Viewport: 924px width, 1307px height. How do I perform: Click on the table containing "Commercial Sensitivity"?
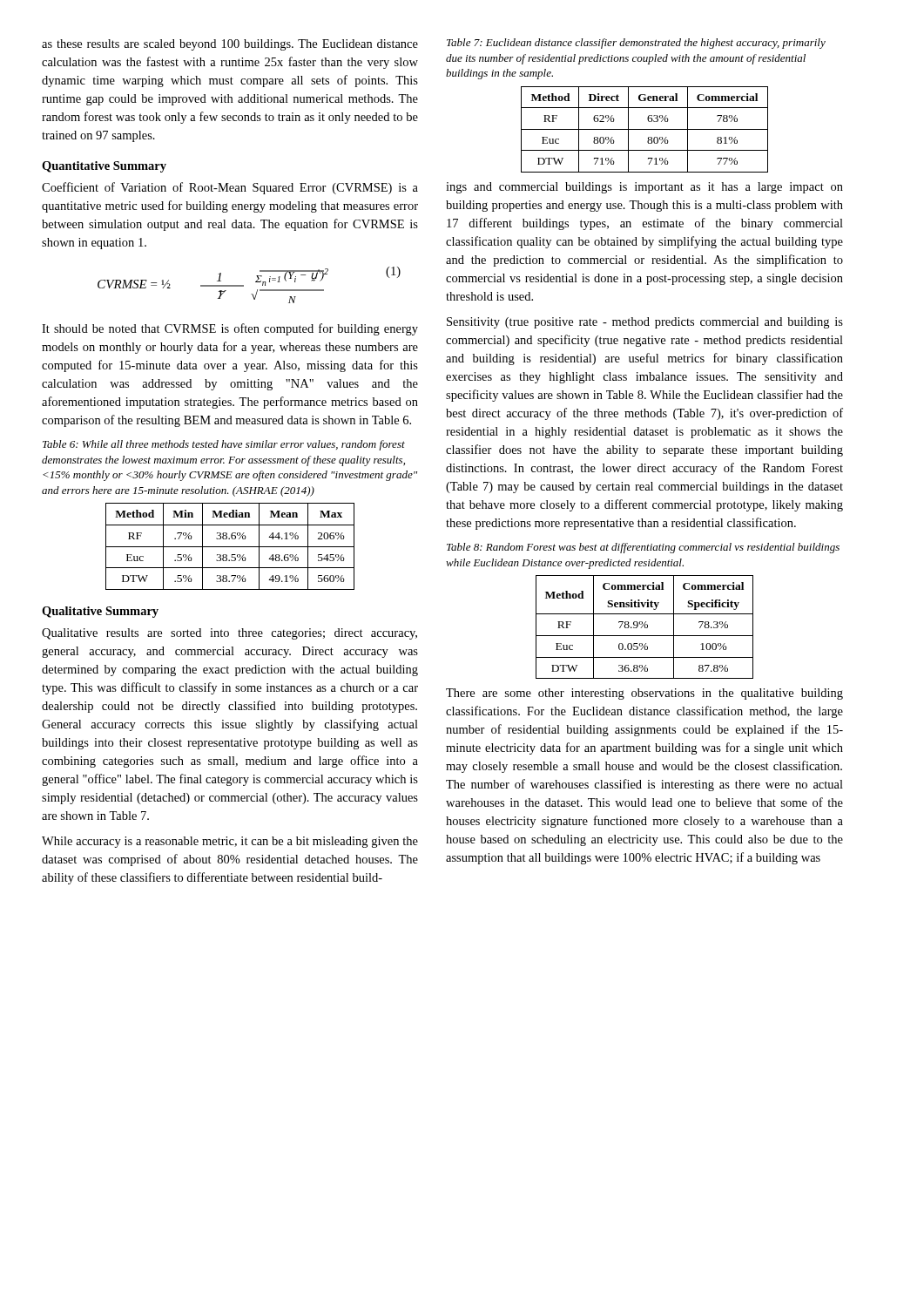[644, 627]
